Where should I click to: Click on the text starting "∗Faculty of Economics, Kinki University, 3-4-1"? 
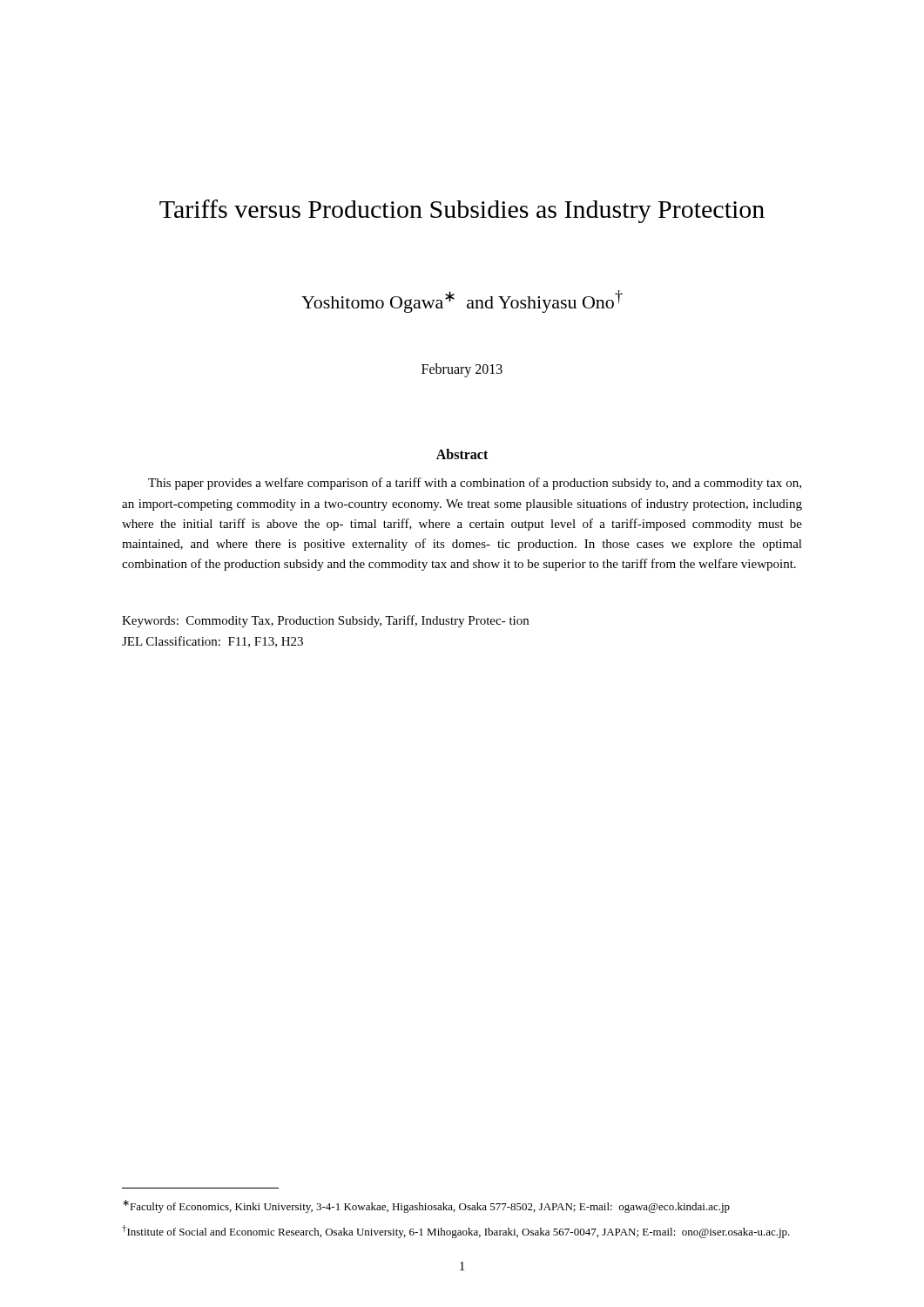tap(426, 1205)
